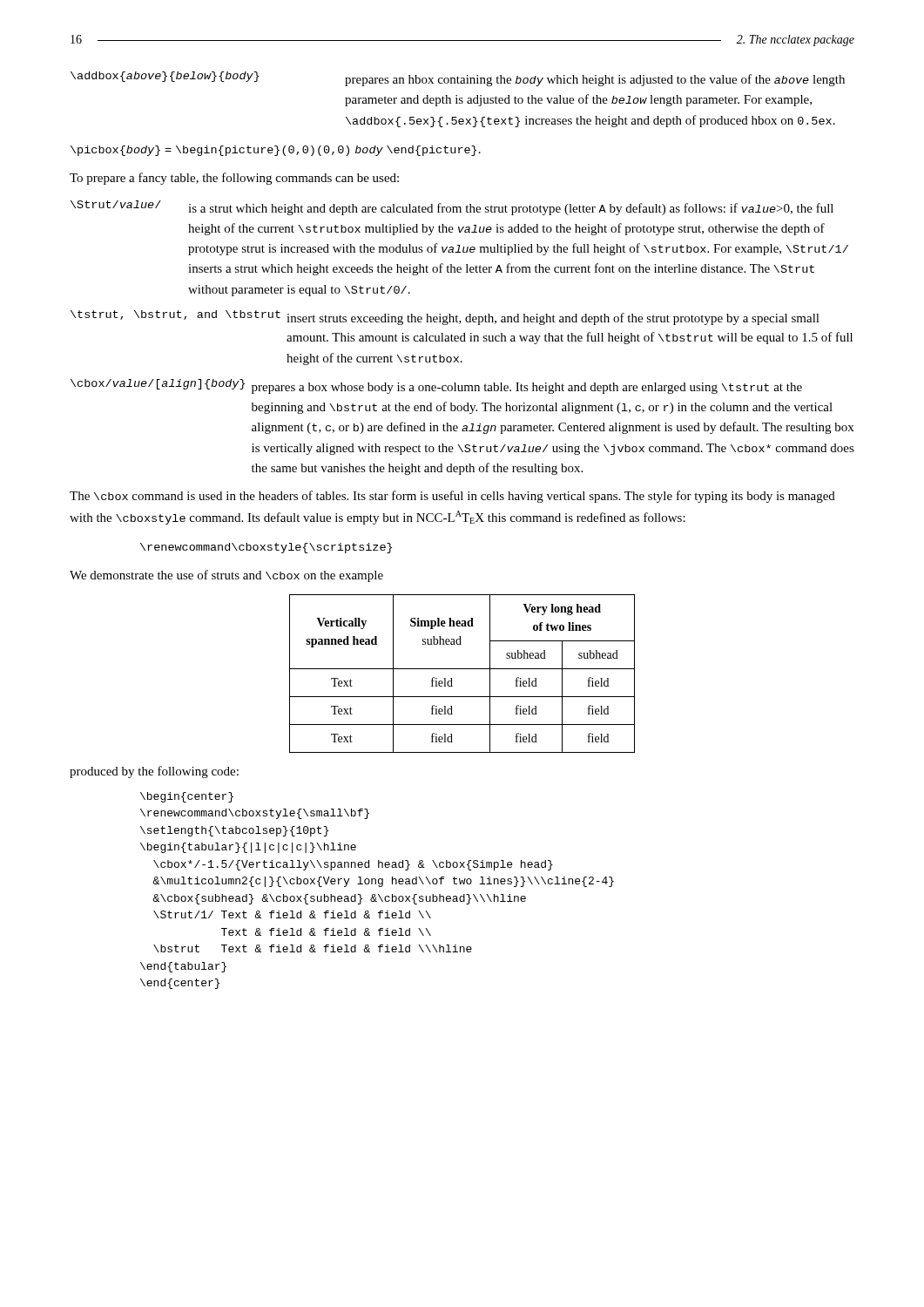Locate the region starting "\Strut/value/ is a strut which height"
The height and width of the screenshot is (1307, 924).
click(x=462, y=249)
